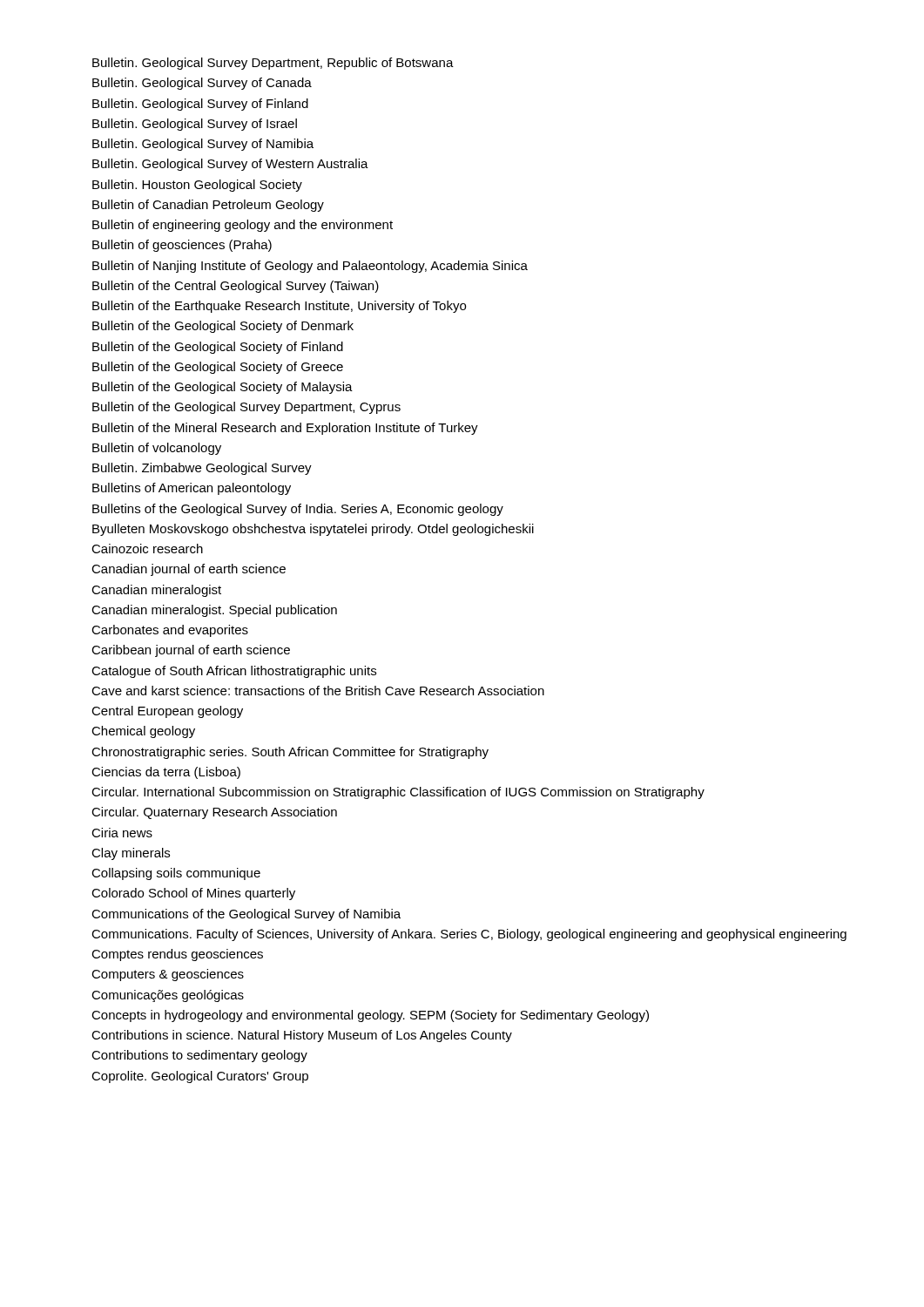Where does it say "Bulletin. Zimbabwe Geological Survey"?
Image resolution: width=924 pixels, height=1307 pixels.
pos(201,467)
